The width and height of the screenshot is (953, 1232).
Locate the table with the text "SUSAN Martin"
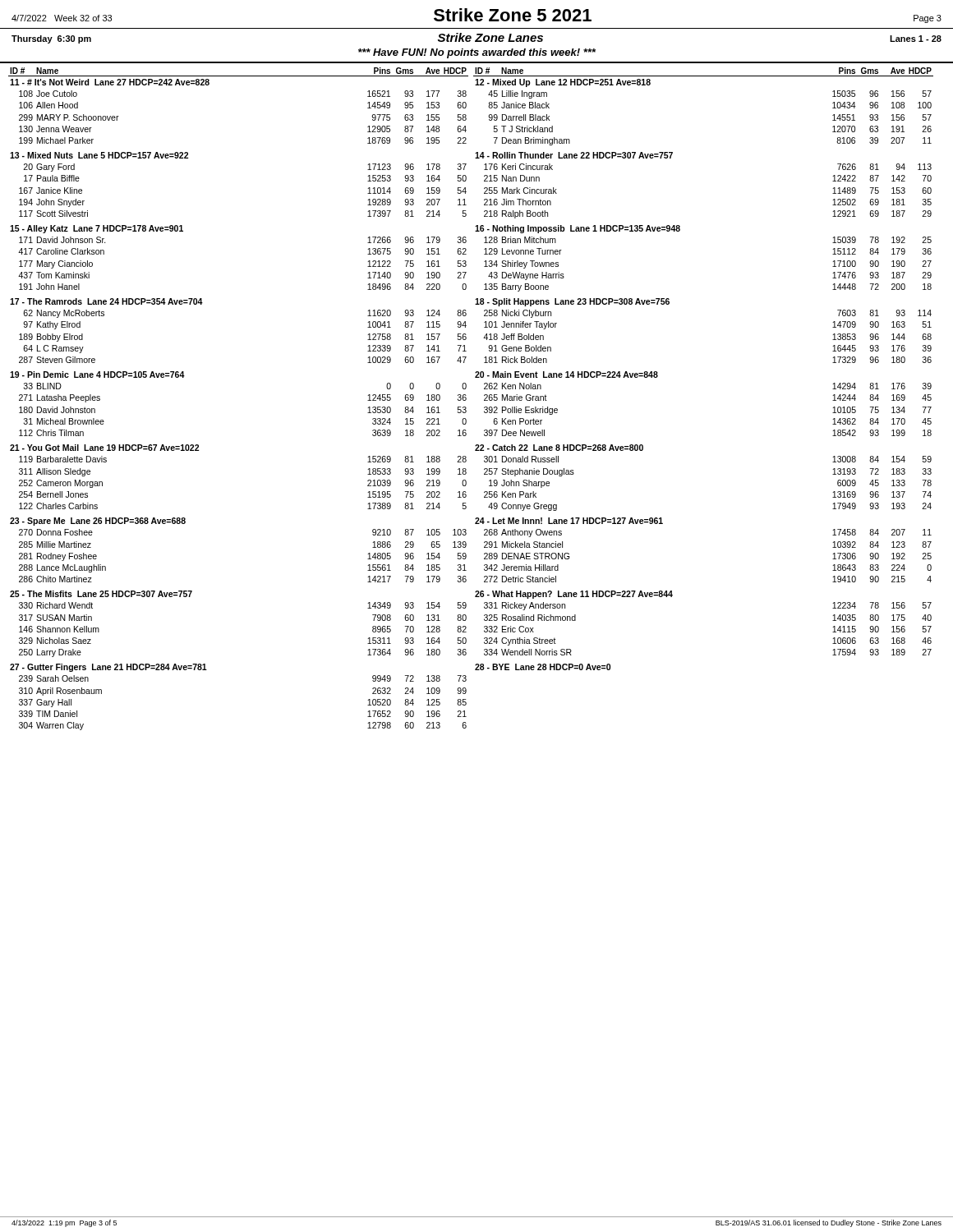(238, 623)
